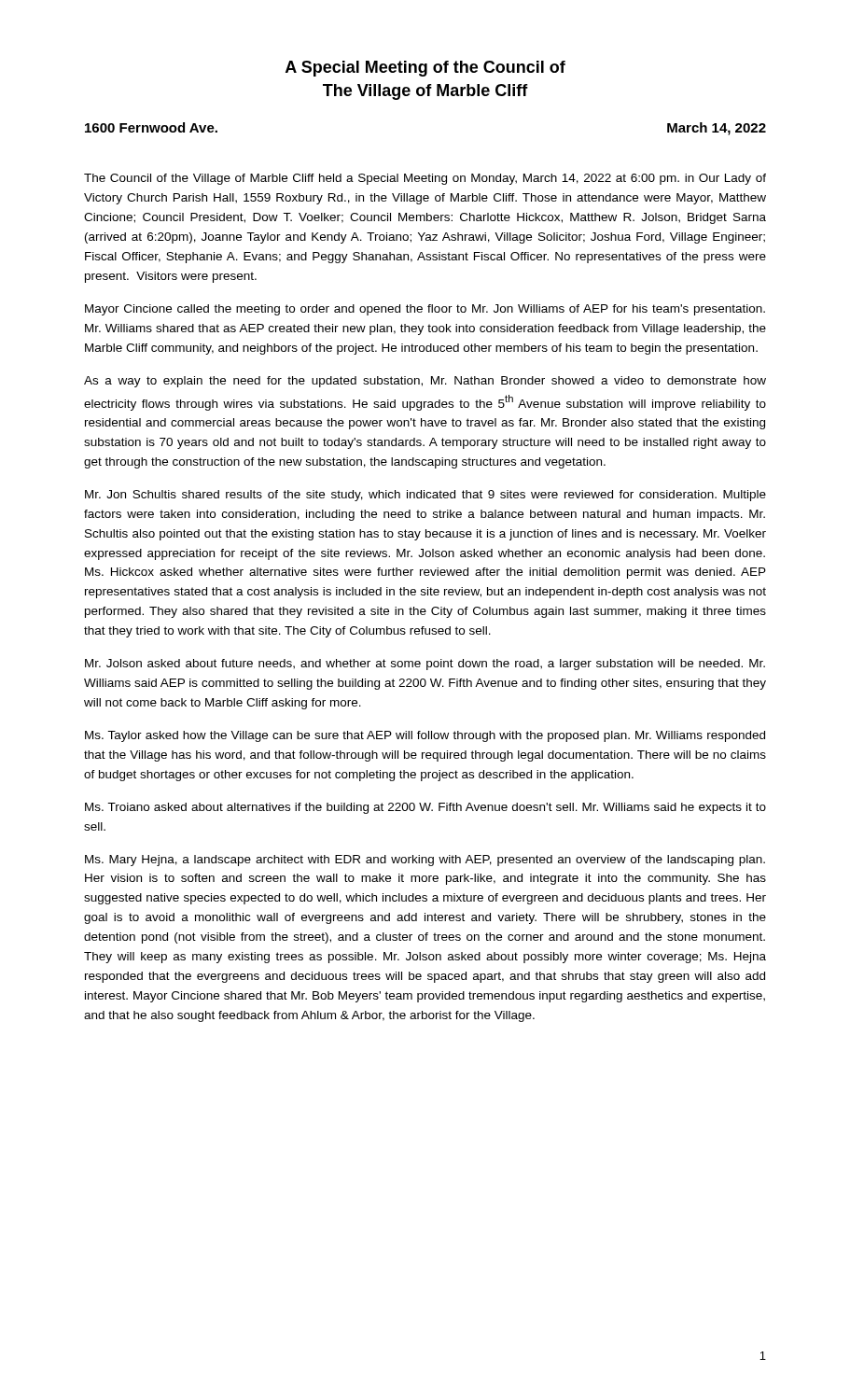Locate the text block that says "Ms. Mary Hejna, a"
Image resolution: width=850 pixels, height=1400 pixels.
click(425, 937)
